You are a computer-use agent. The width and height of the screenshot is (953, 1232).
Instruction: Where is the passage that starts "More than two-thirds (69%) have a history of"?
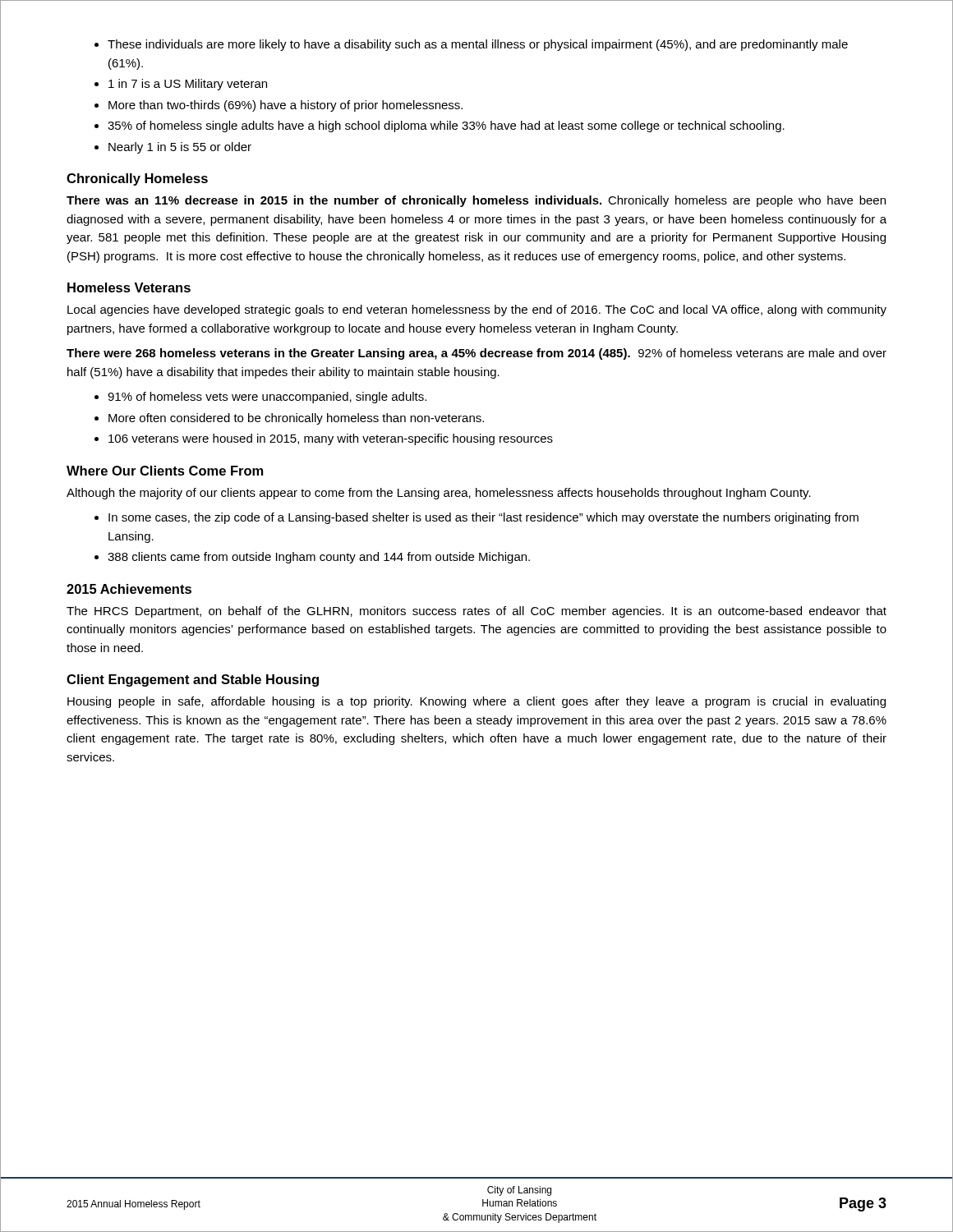click(x=285, y=106)
